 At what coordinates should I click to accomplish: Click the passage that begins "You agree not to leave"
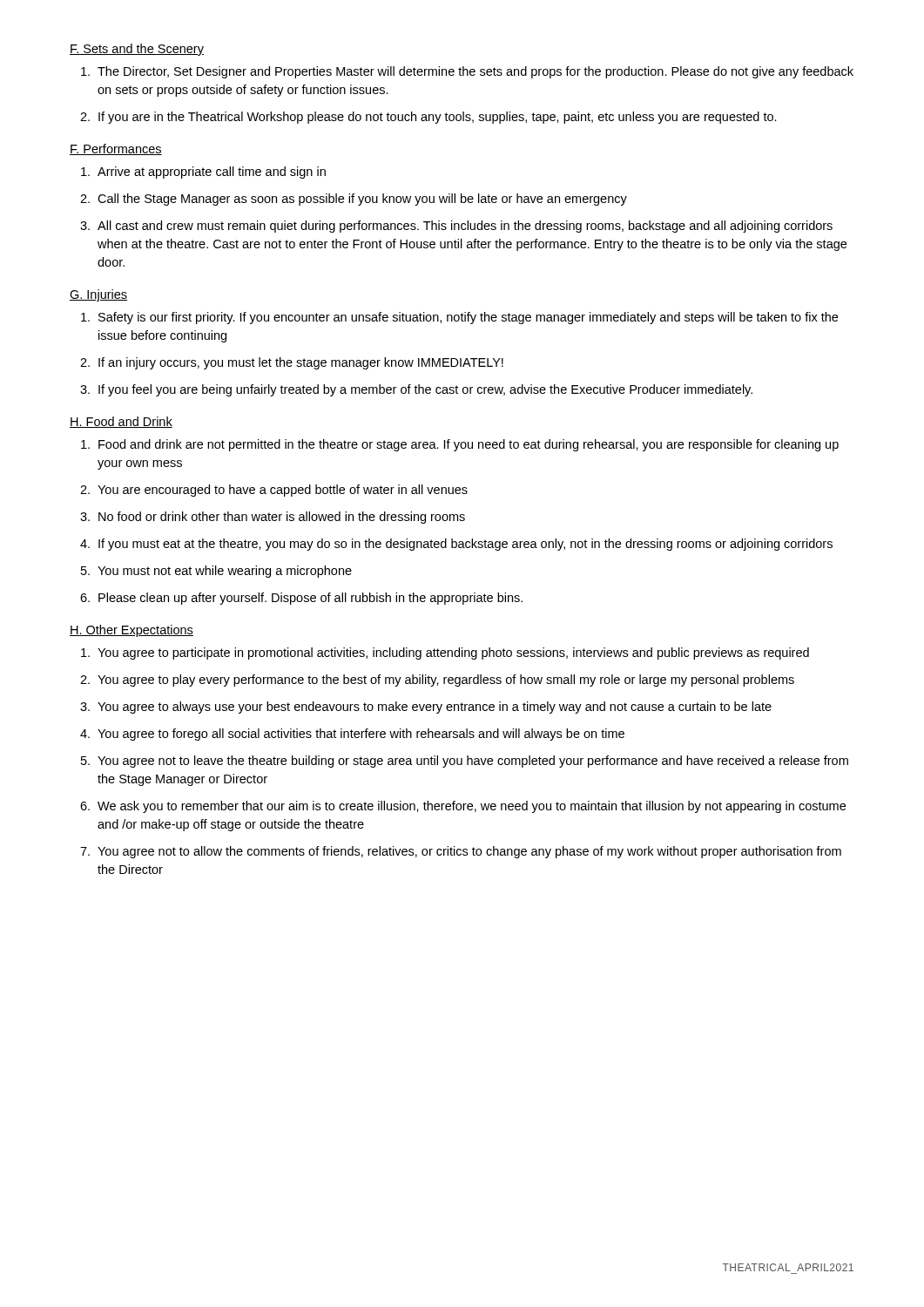[474, 771]
